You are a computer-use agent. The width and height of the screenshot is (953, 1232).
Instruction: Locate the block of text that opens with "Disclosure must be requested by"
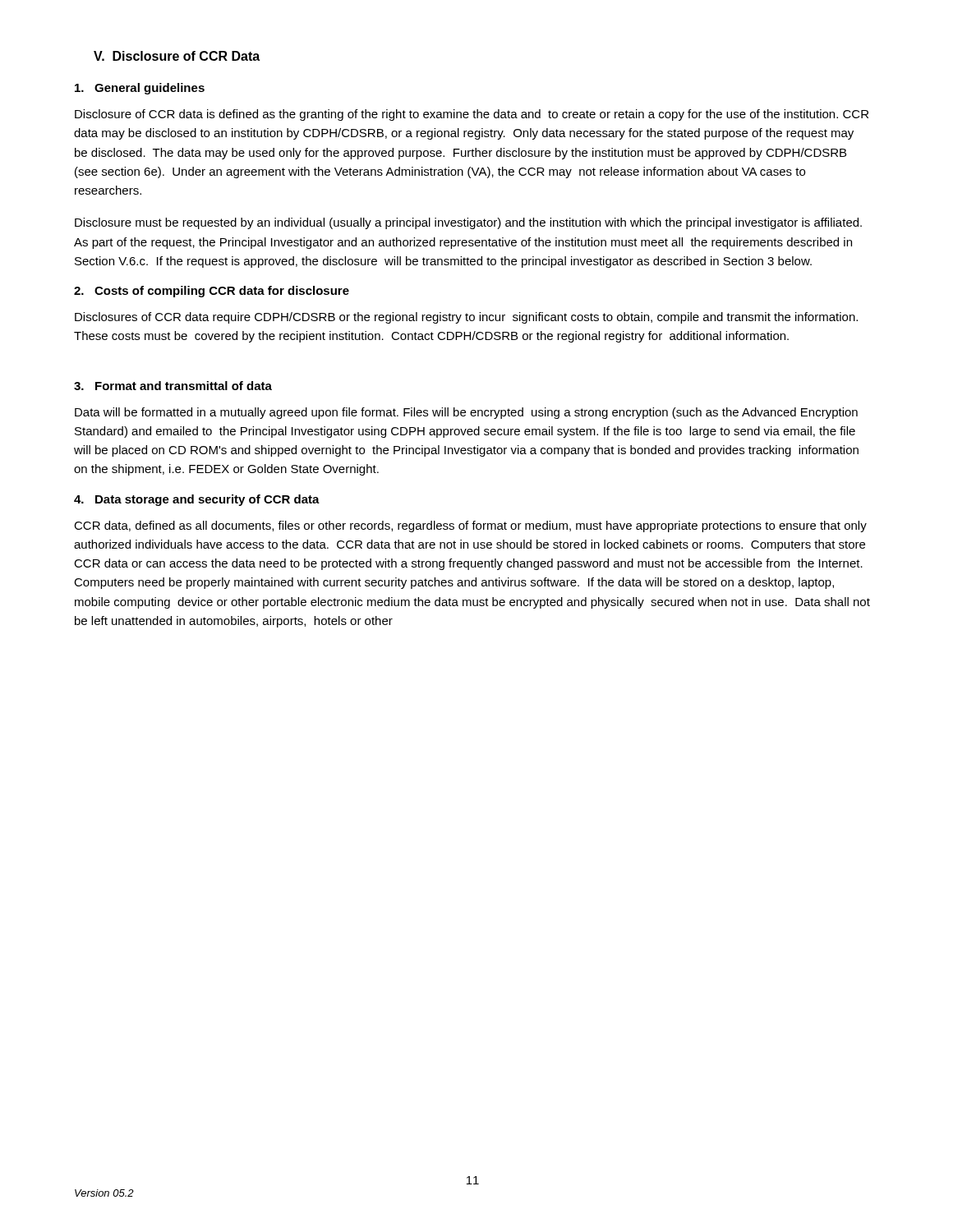[x=470, y=241]
